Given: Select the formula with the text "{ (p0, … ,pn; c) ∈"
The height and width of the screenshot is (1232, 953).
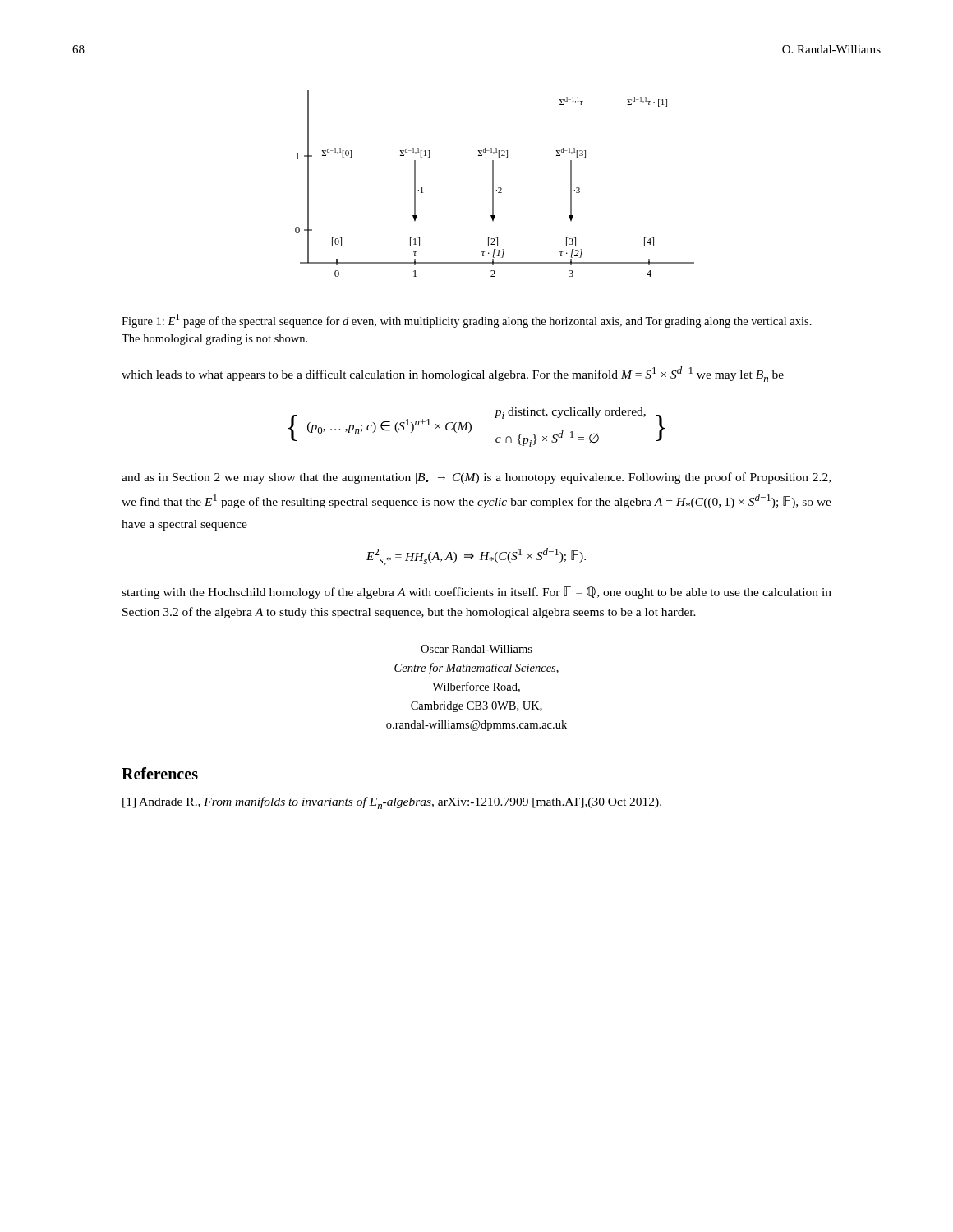Looking at the screenshot, I should 476,426.
